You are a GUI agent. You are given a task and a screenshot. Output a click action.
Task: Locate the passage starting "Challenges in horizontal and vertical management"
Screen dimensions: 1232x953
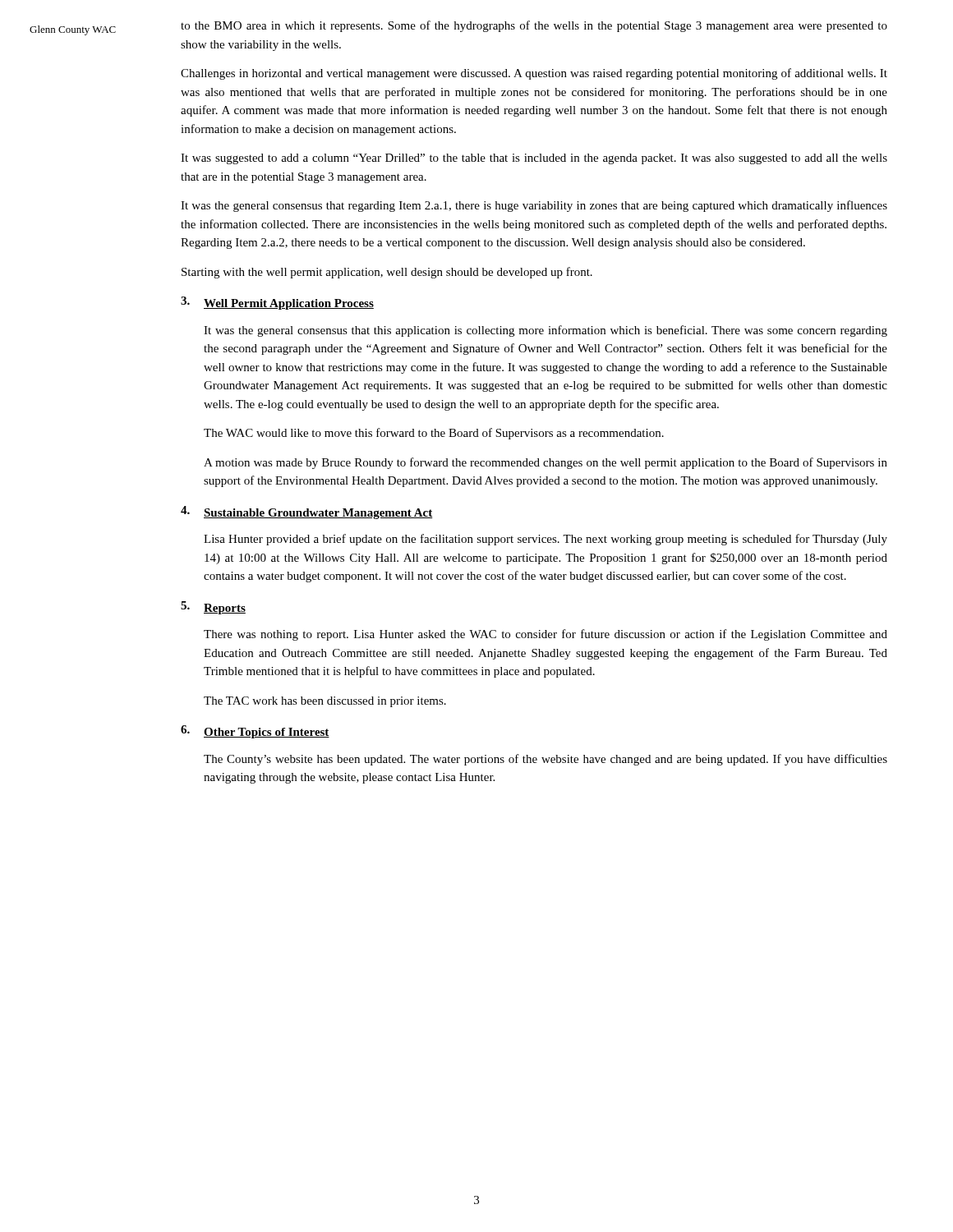[534, 101]
